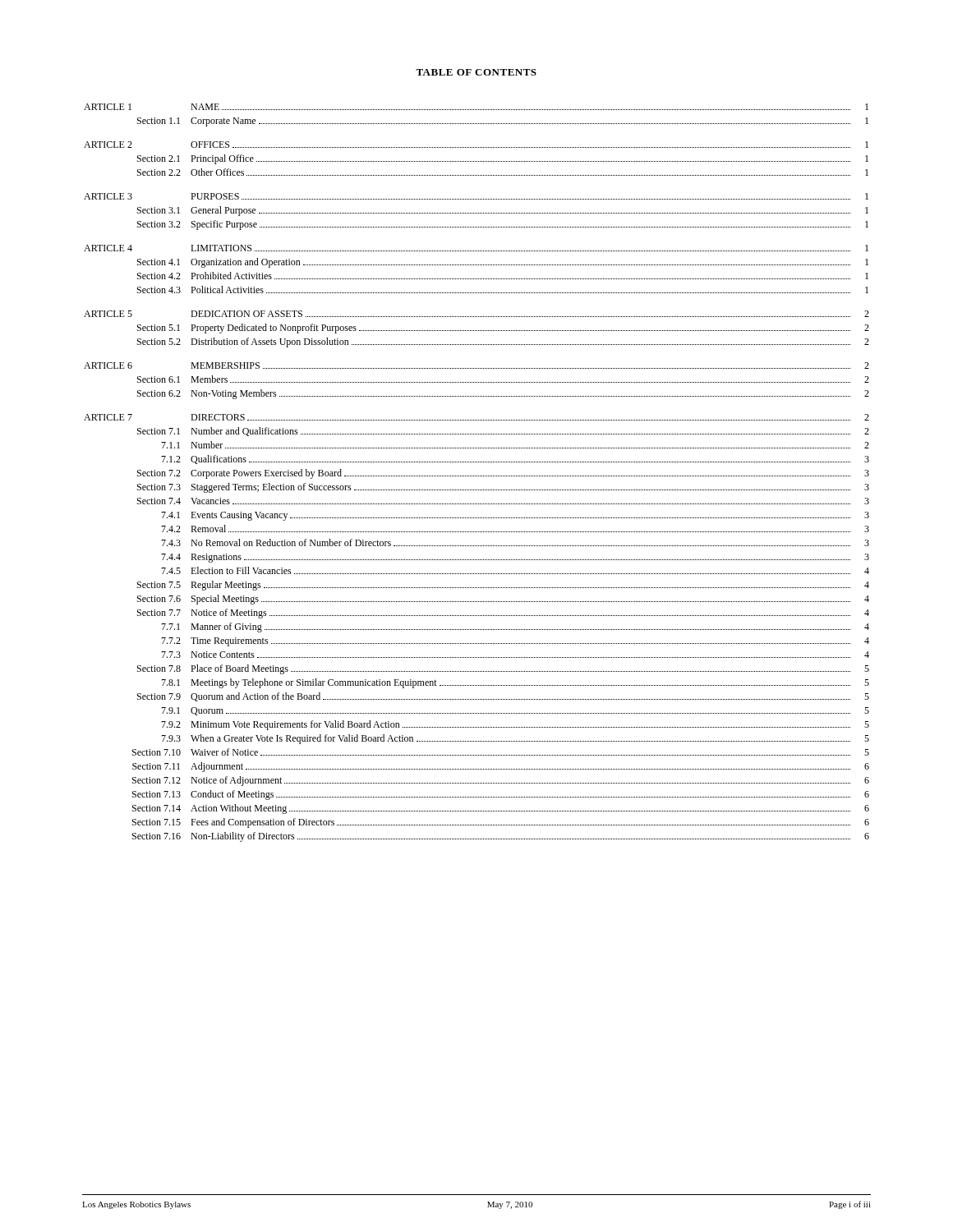Screen dimensions: 1232x953
Task: Select the list item containing "ARTICLE 6 MEMBERSHIPS2"
Action: pyautogui.click(x=476, y=364)
